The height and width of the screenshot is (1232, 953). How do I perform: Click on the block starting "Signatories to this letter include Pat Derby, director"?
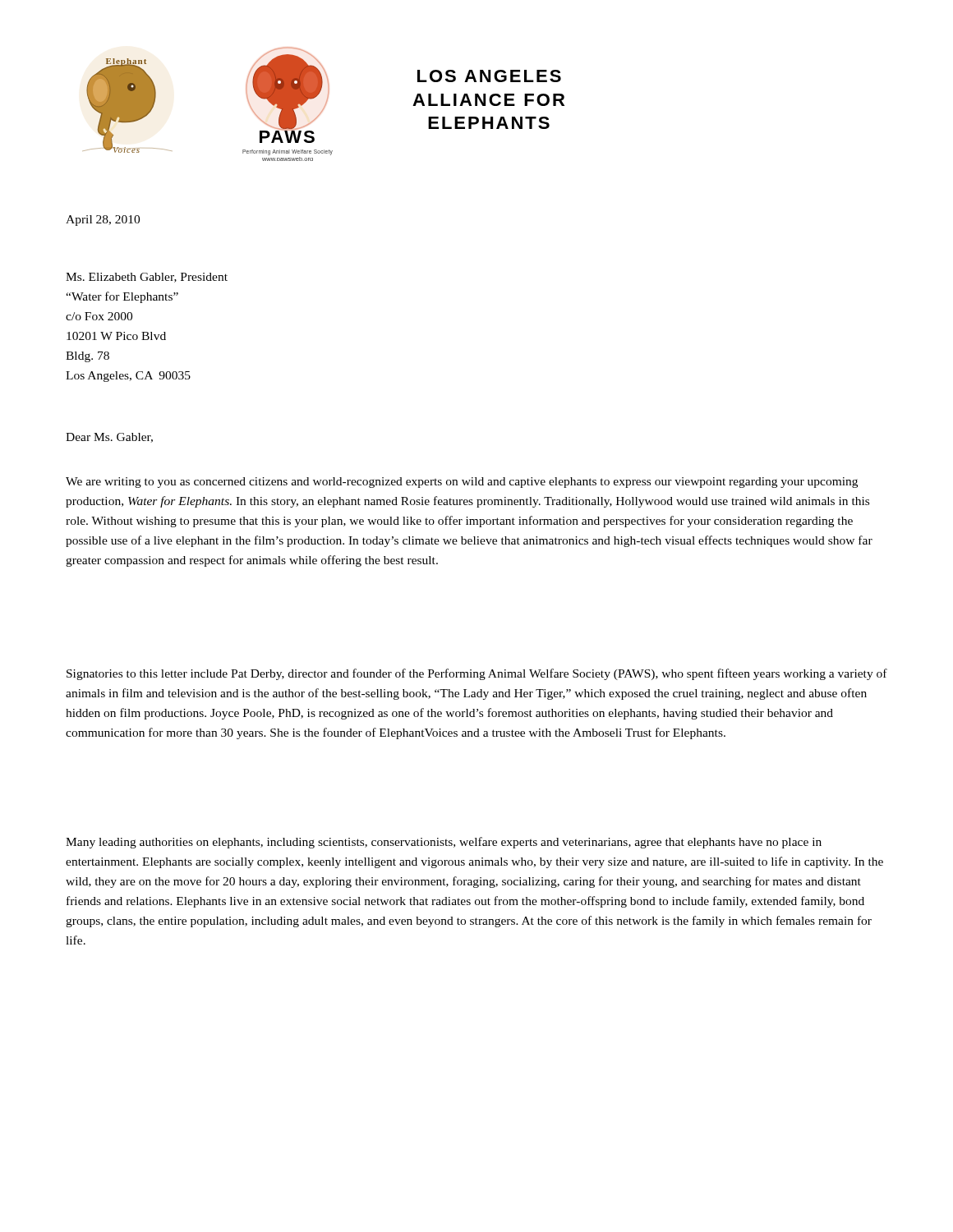pos(476,703)
